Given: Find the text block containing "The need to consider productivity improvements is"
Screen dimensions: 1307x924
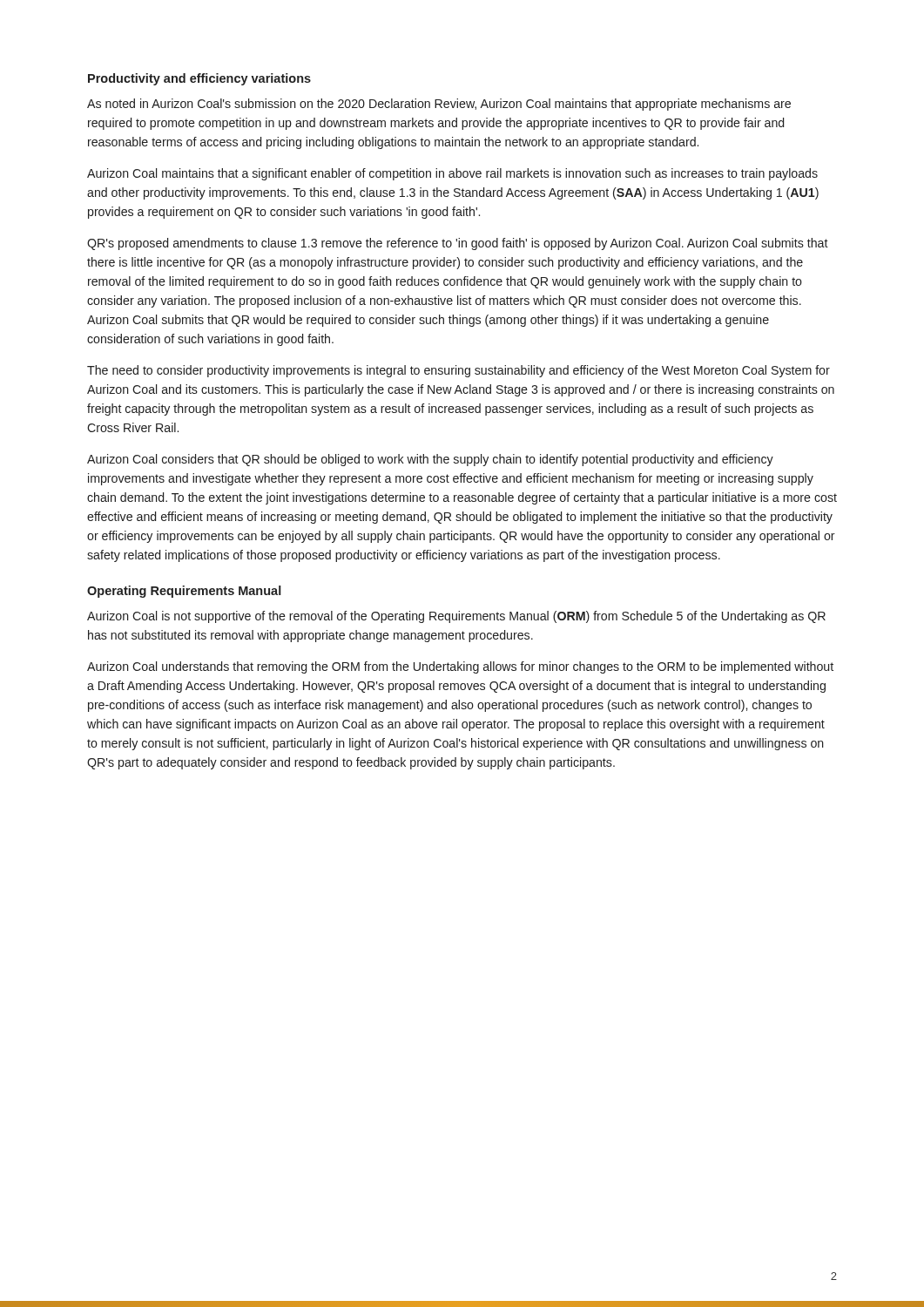Looking at the screenshot, I should [461, 399].
